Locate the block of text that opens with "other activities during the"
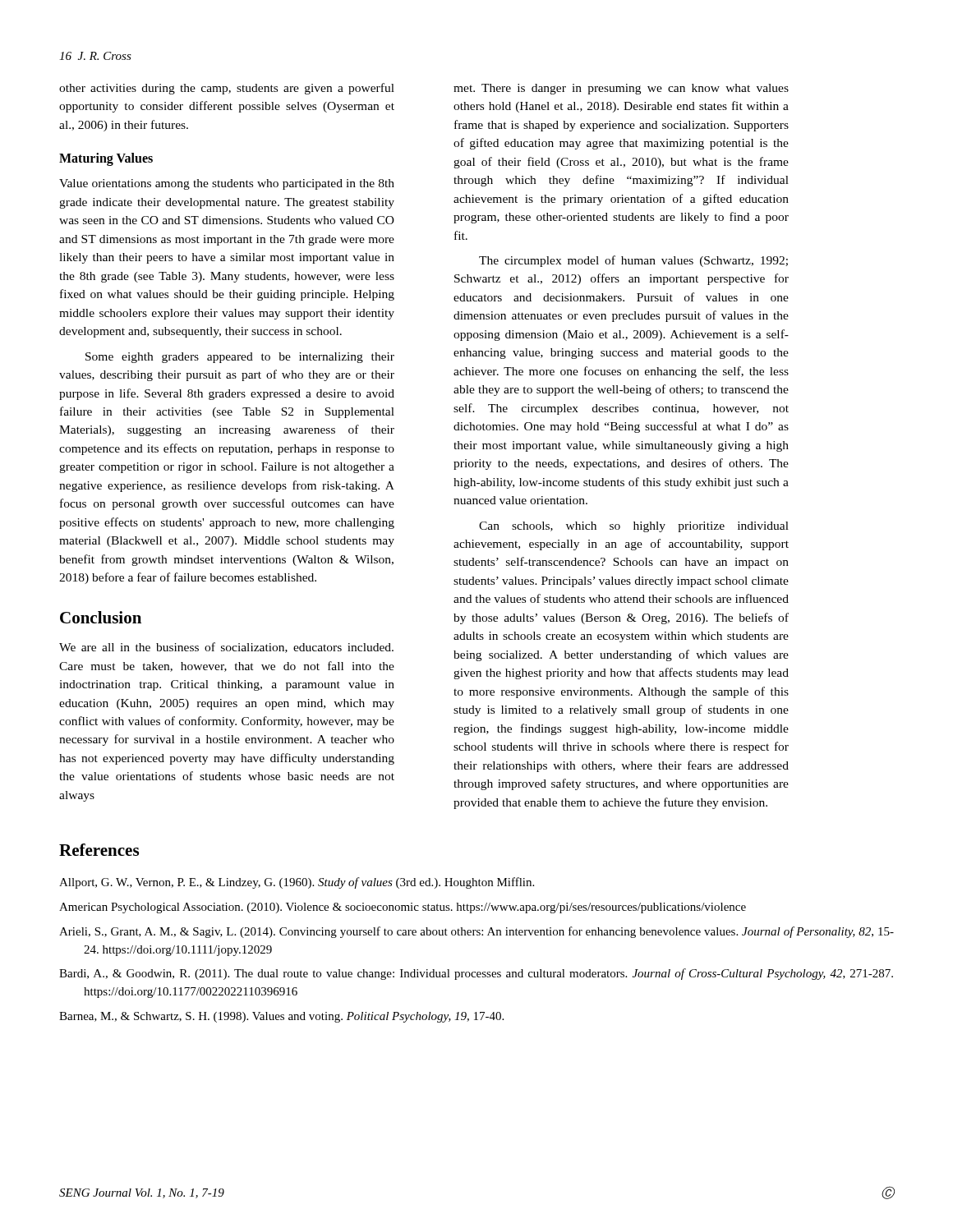Screen dimensions: 1232x953 [x=227, y=106]
